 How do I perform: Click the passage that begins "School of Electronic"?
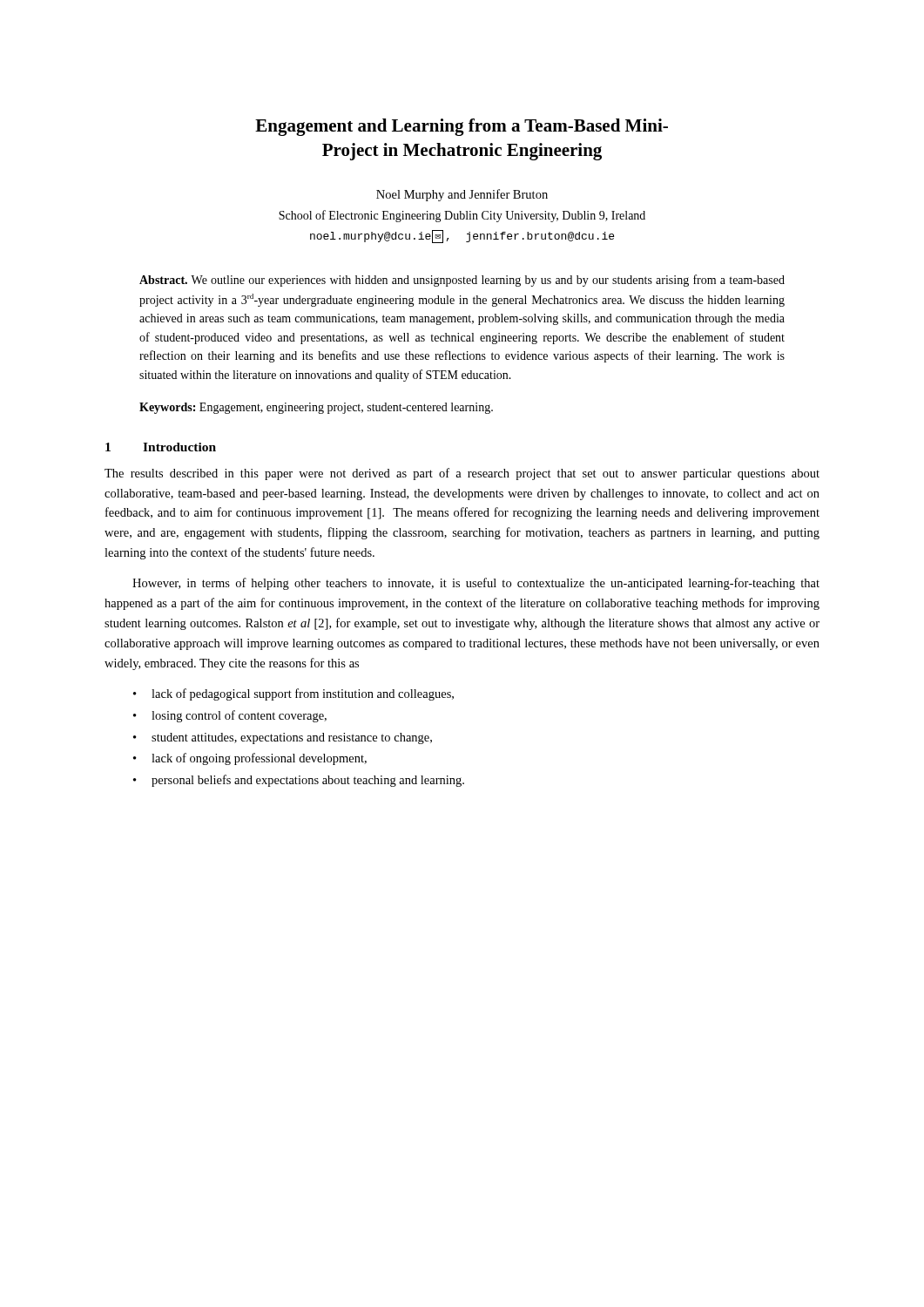[x=462, y=215]
